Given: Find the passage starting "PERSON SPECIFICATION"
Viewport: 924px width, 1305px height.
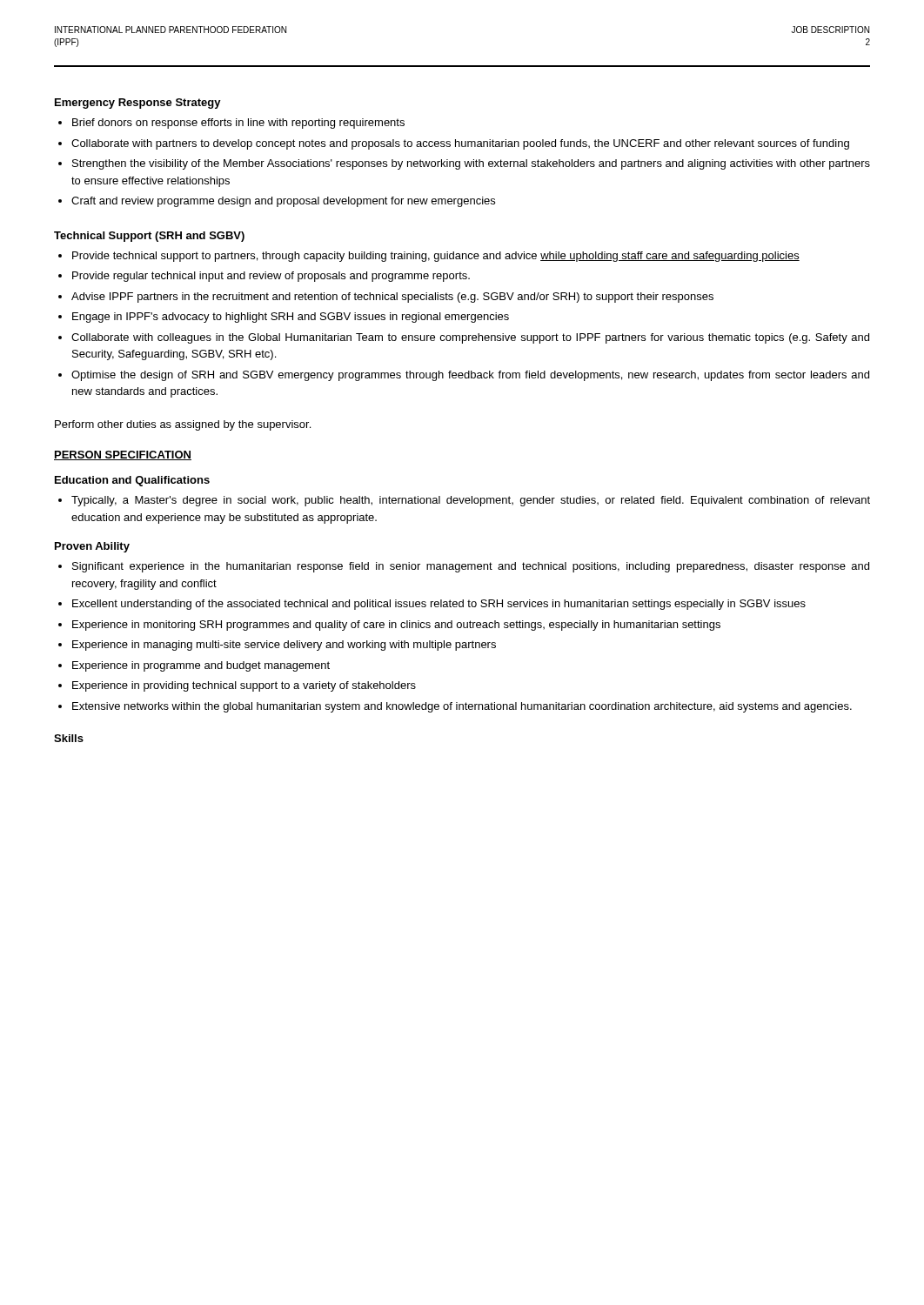Looking at the screenshot, I should (123, 455).
